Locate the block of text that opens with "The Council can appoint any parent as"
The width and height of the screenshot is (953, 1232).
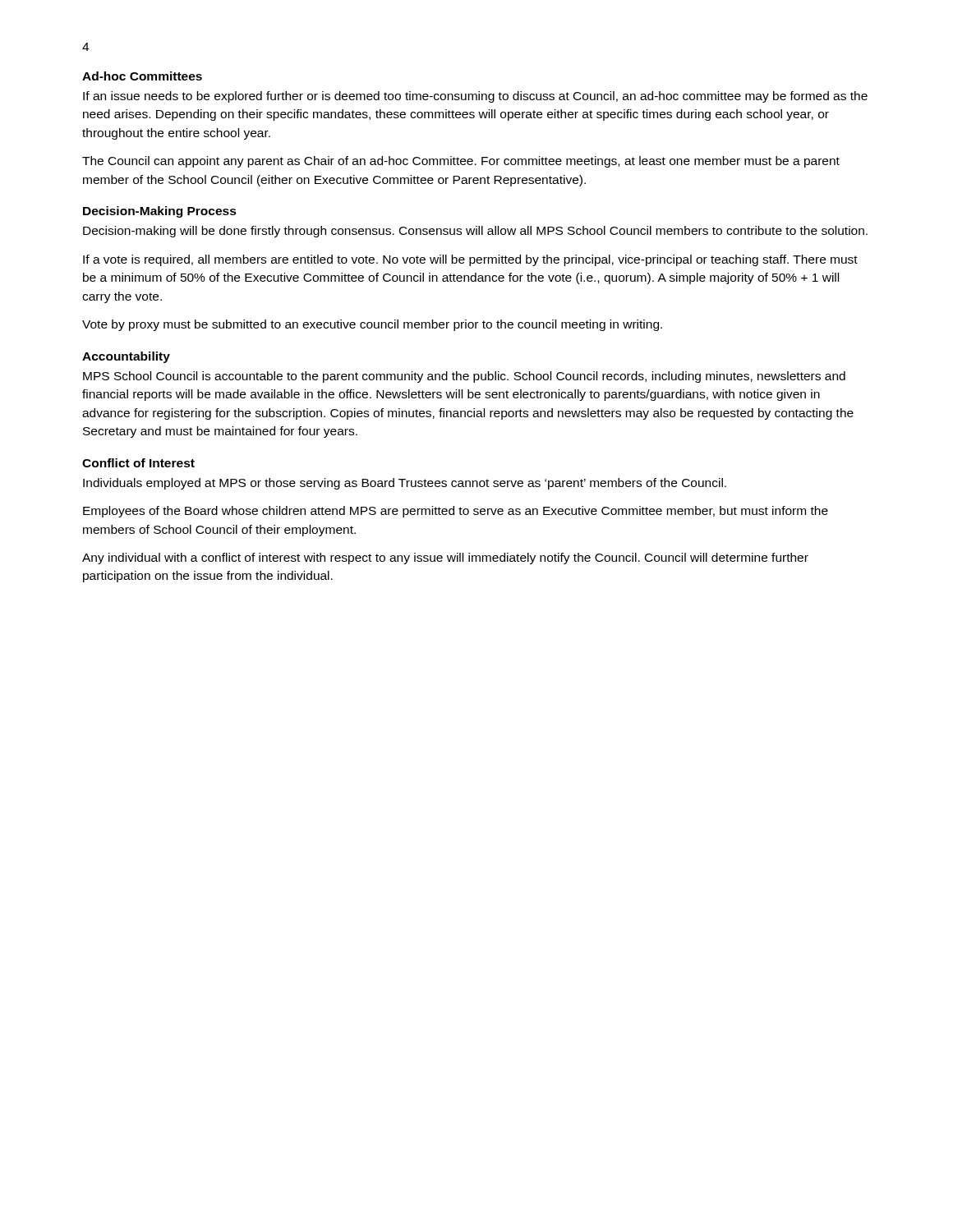point(461,170)
